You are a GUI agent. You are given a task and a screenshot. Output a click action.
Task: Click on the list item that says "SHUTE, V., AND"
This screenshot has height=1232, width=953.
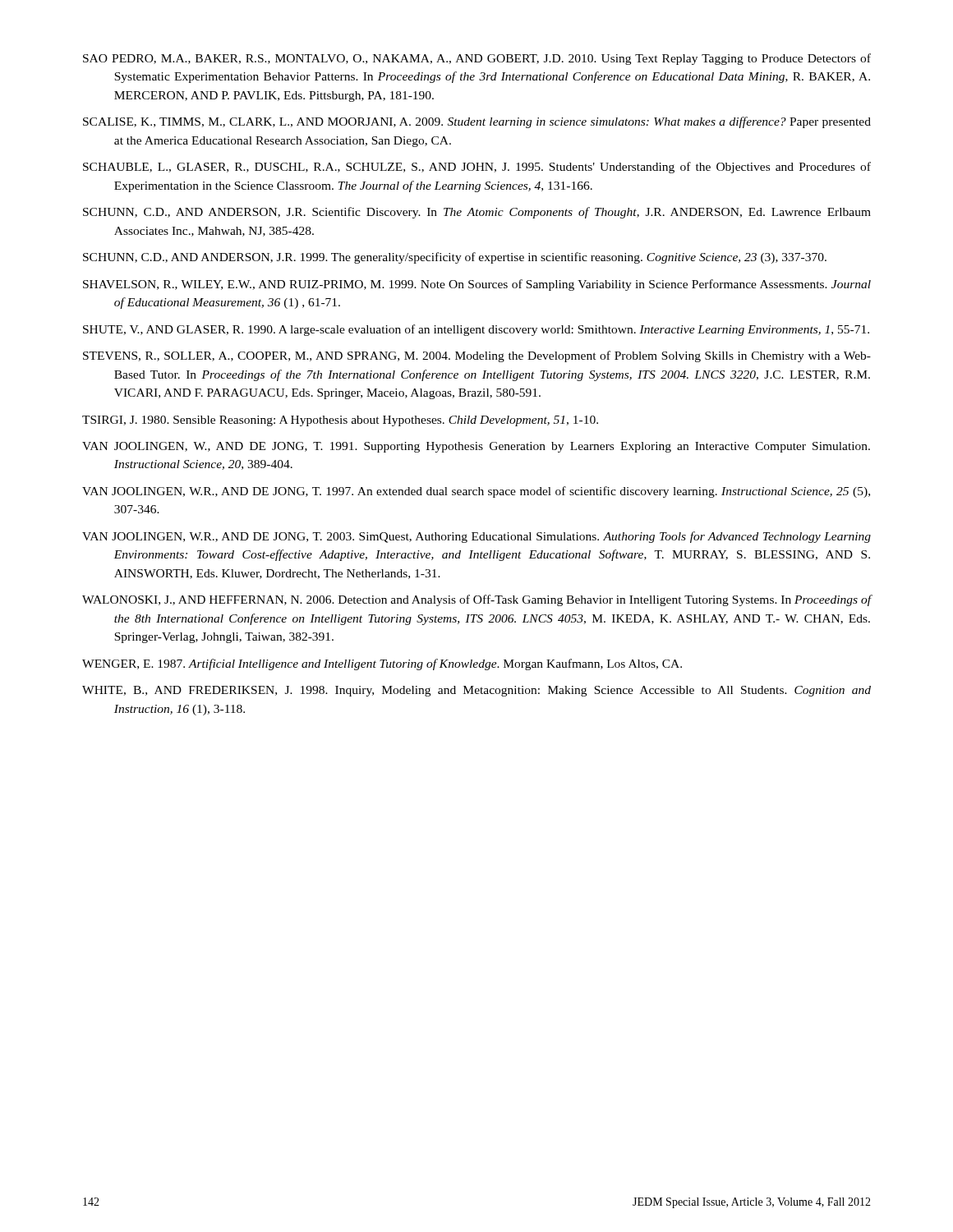476,329
